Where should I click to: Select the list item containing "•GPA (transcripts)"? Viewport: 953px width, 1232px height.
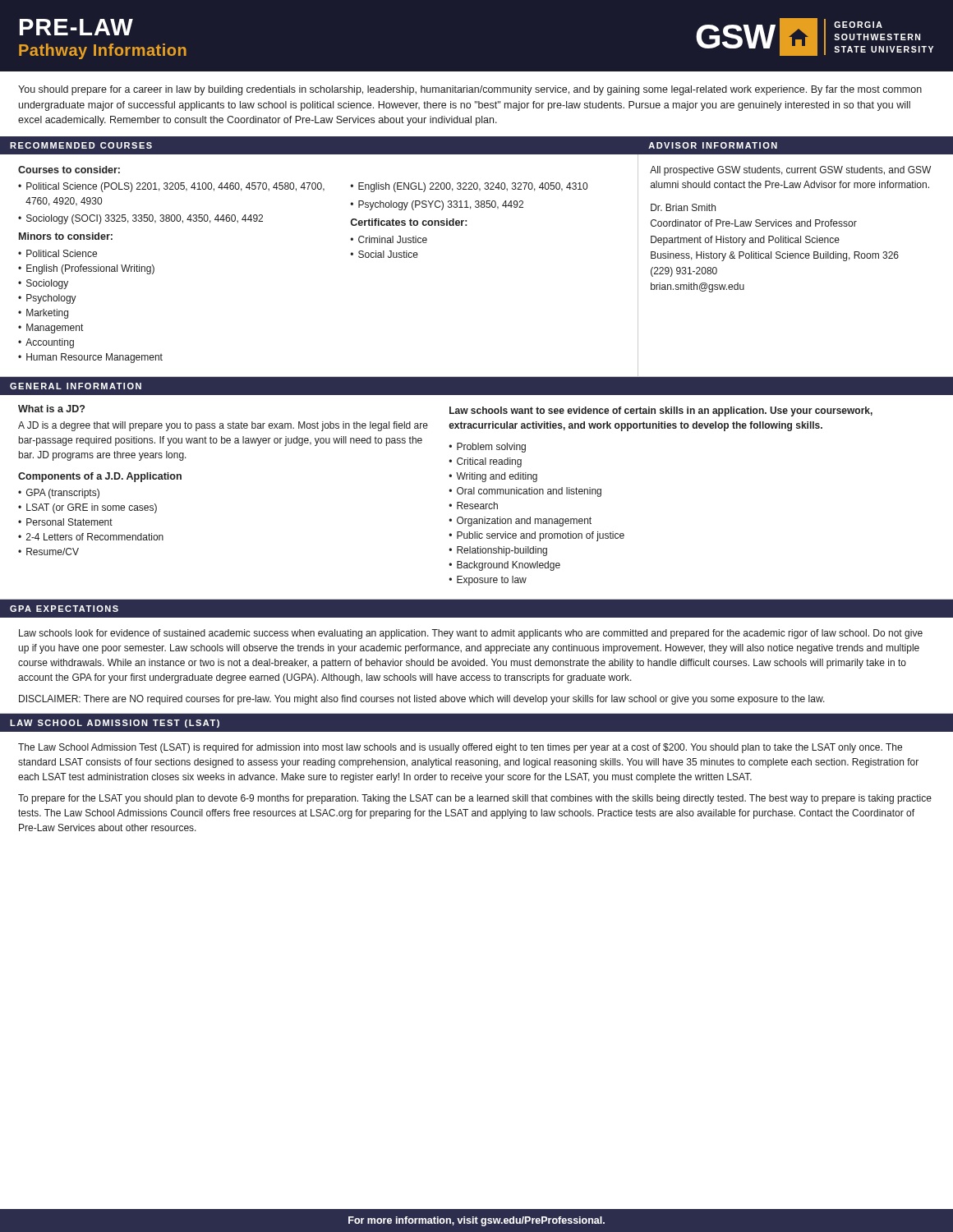(59, 493)
